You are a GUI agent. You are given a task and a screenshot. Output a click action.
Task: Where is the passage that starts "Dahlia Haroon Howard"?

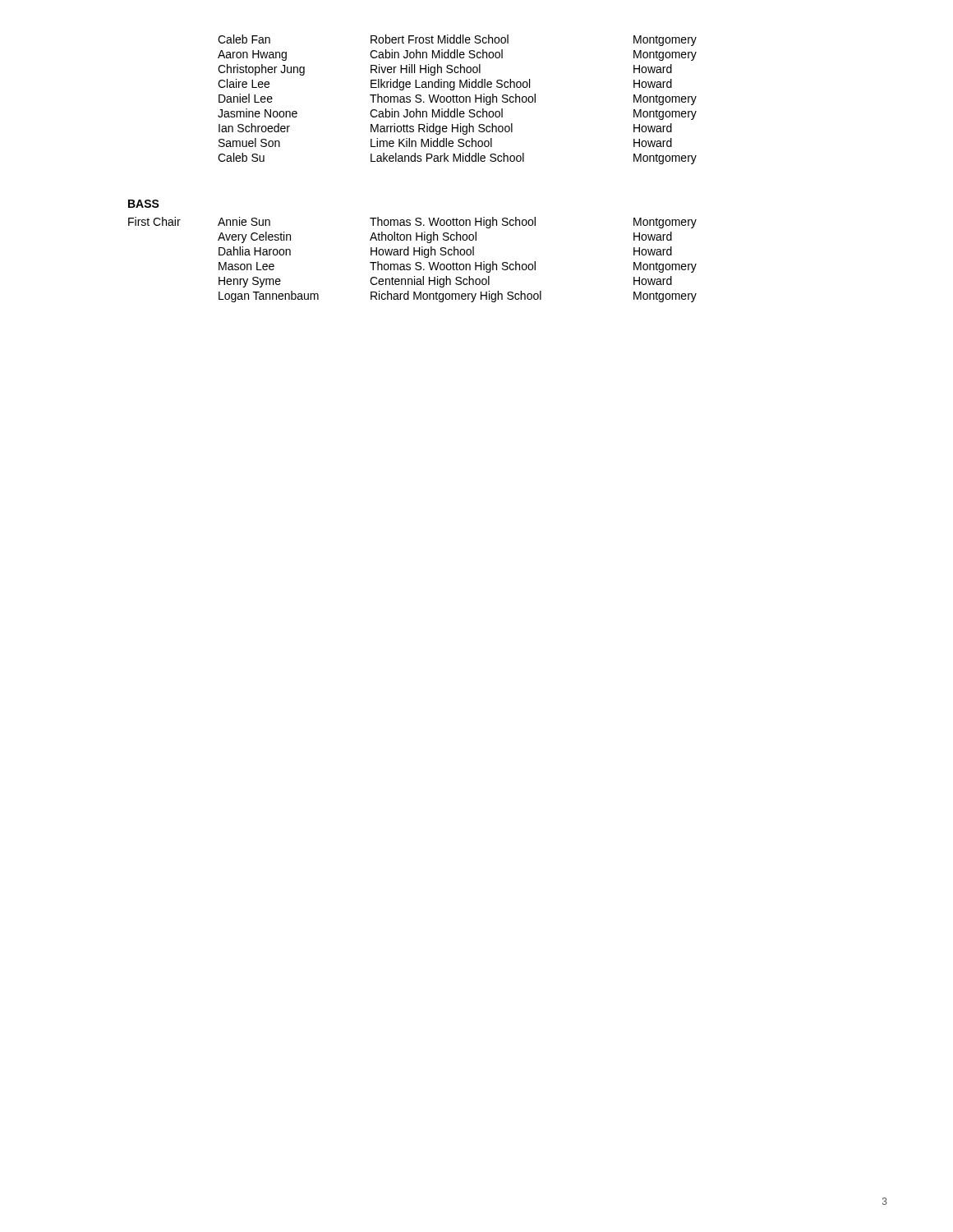[x=400, y=251]
